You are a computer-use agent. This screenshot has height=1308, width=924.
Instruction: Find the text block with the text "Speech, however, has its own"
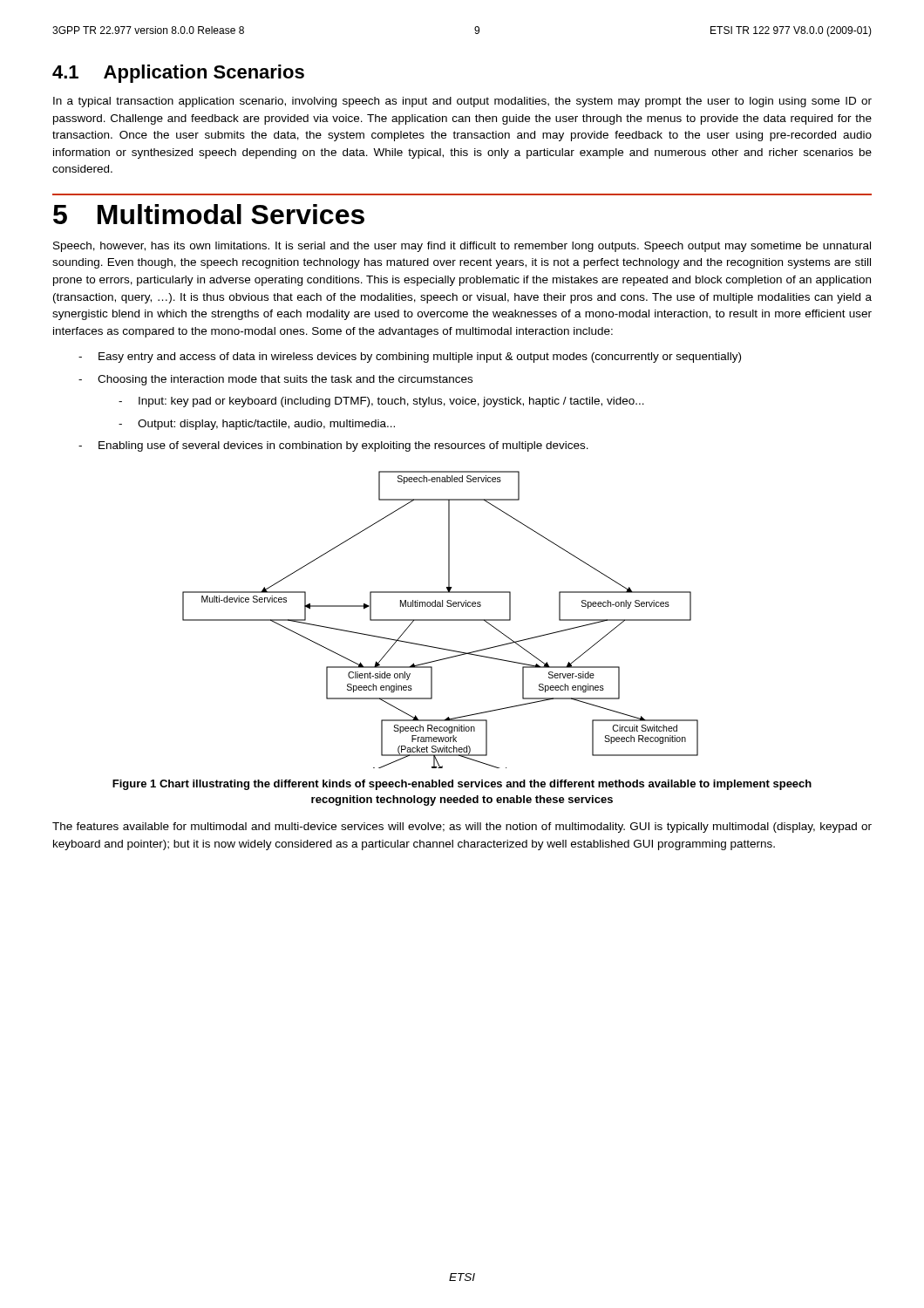coord(462,288)
